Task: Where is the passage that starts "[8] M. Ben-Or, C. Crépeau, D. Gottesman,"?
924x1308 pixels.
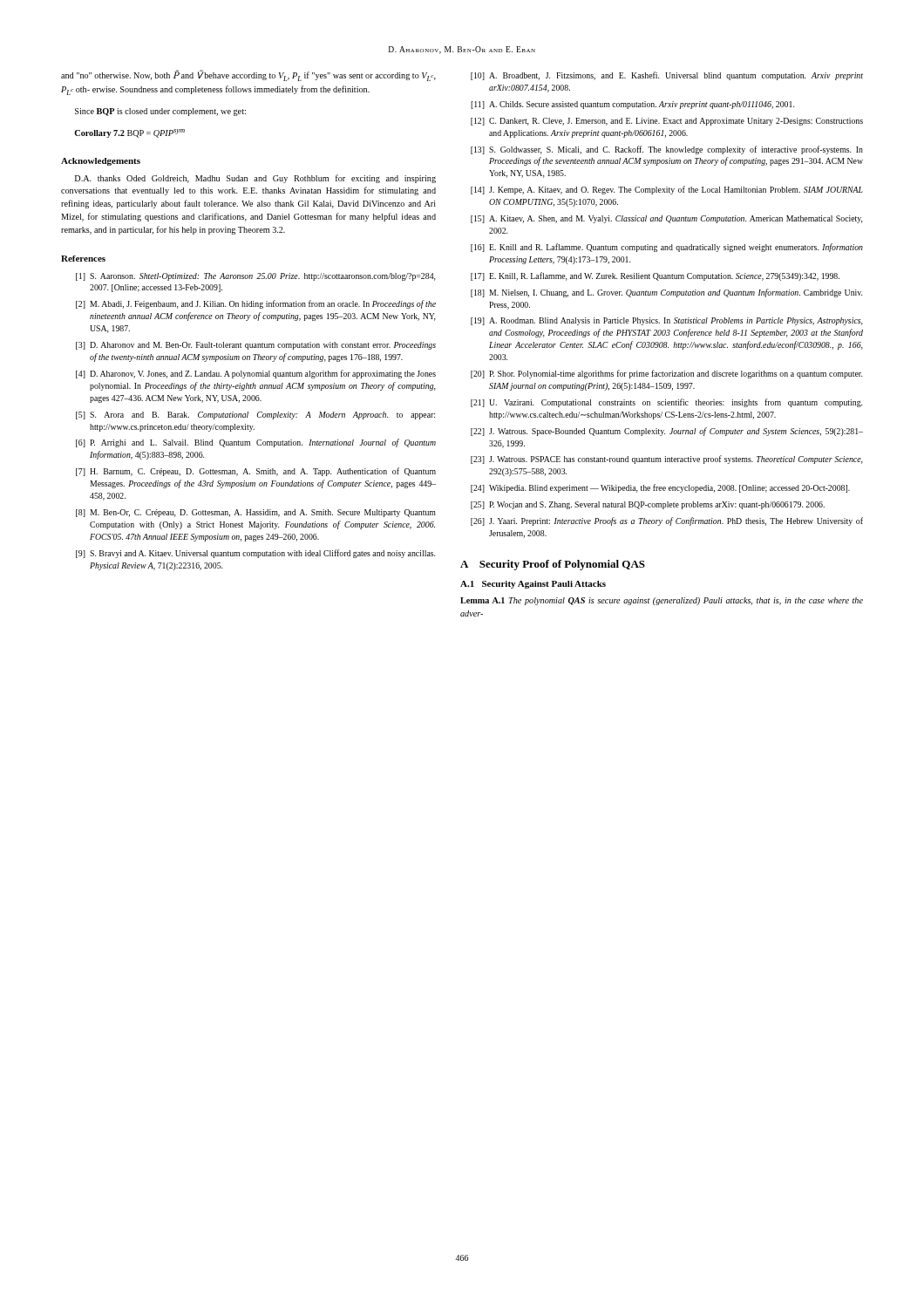Action: [x=248, y=525]
